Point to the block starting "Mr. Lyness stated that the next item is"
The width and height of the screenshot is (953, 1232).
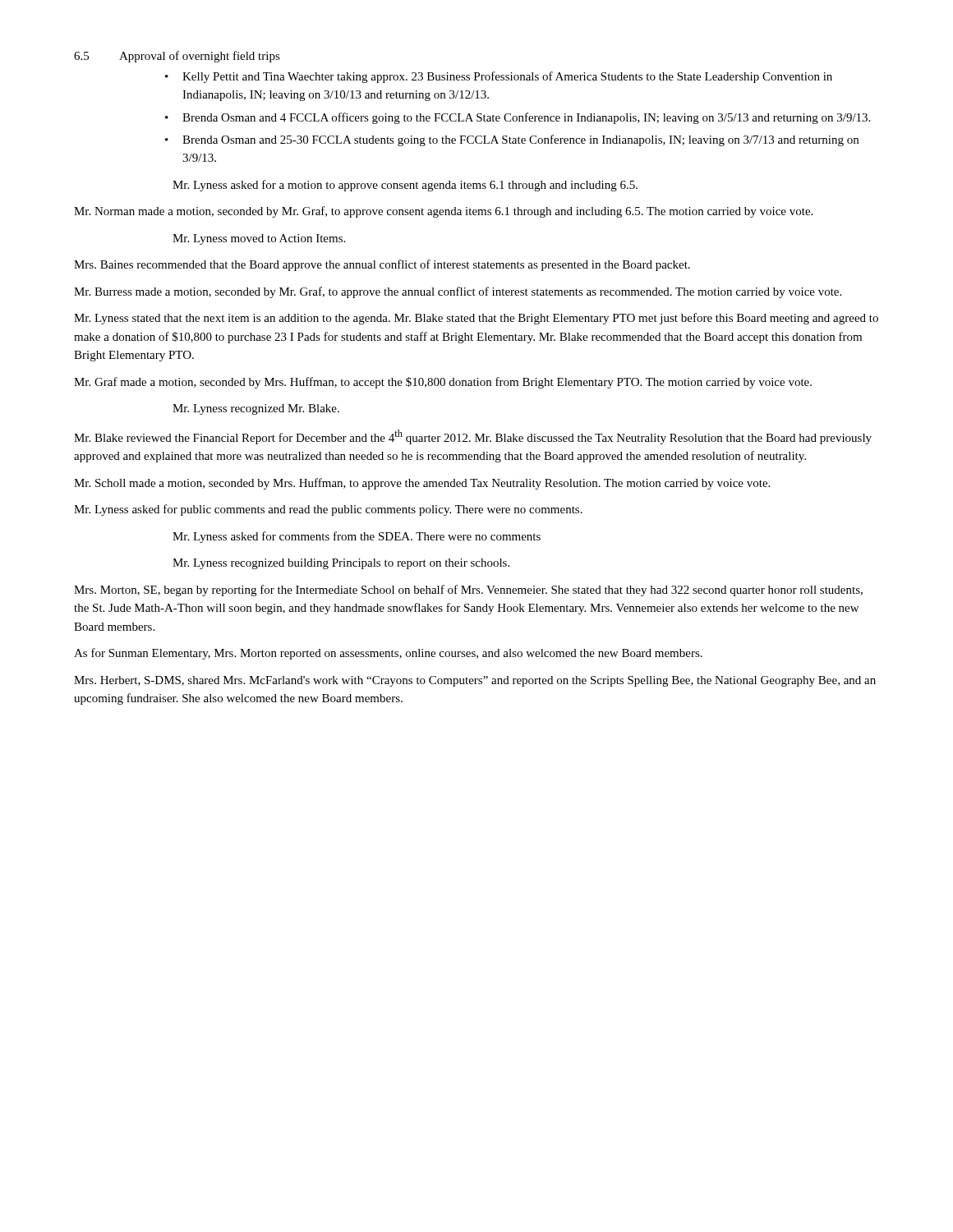pyautogui.click(x=476, y=337)
